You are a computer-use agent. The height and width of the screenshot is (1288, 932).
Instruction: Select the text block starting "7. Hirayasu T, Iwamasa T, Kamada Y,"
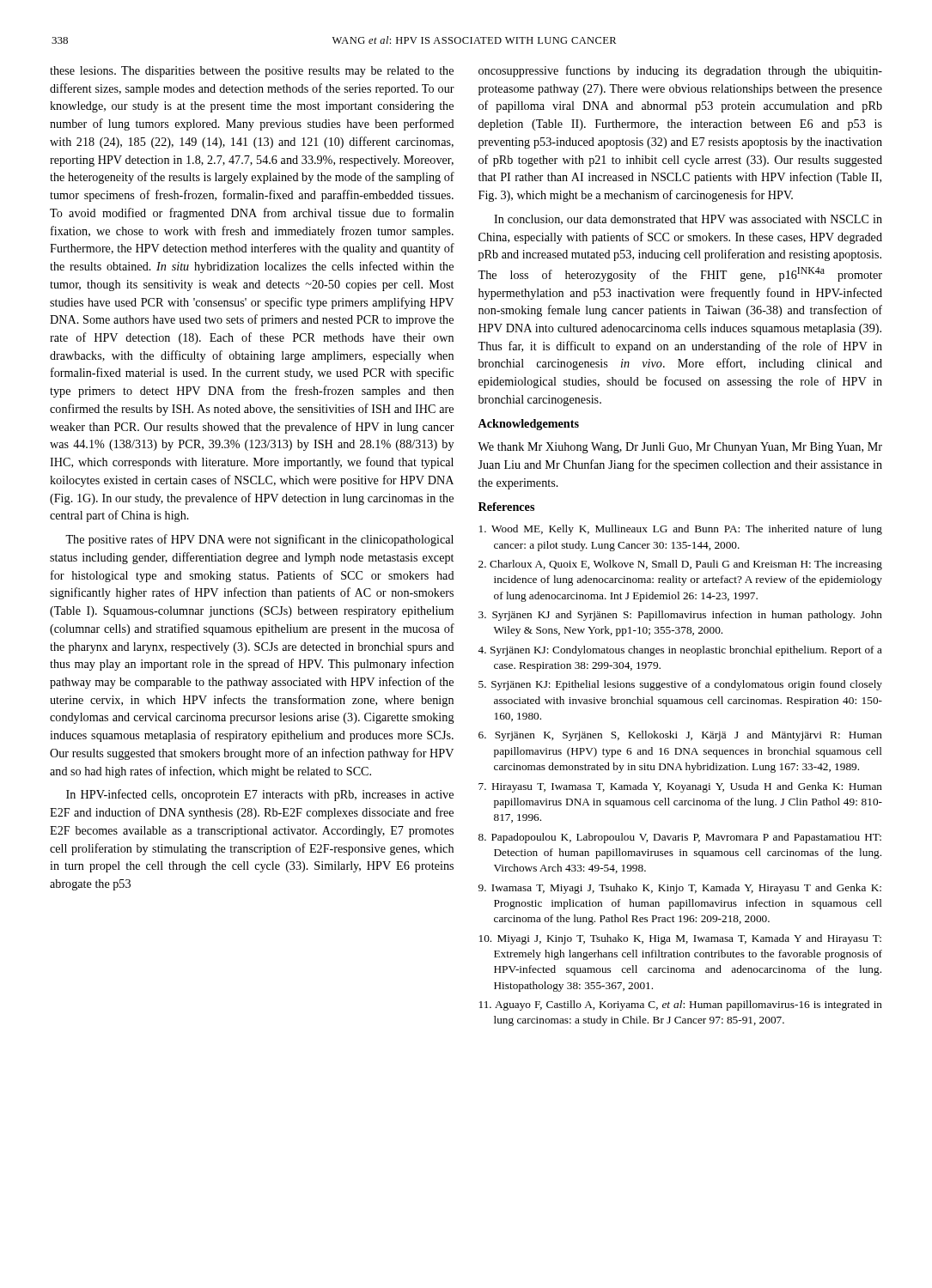[x=680, y=801]
